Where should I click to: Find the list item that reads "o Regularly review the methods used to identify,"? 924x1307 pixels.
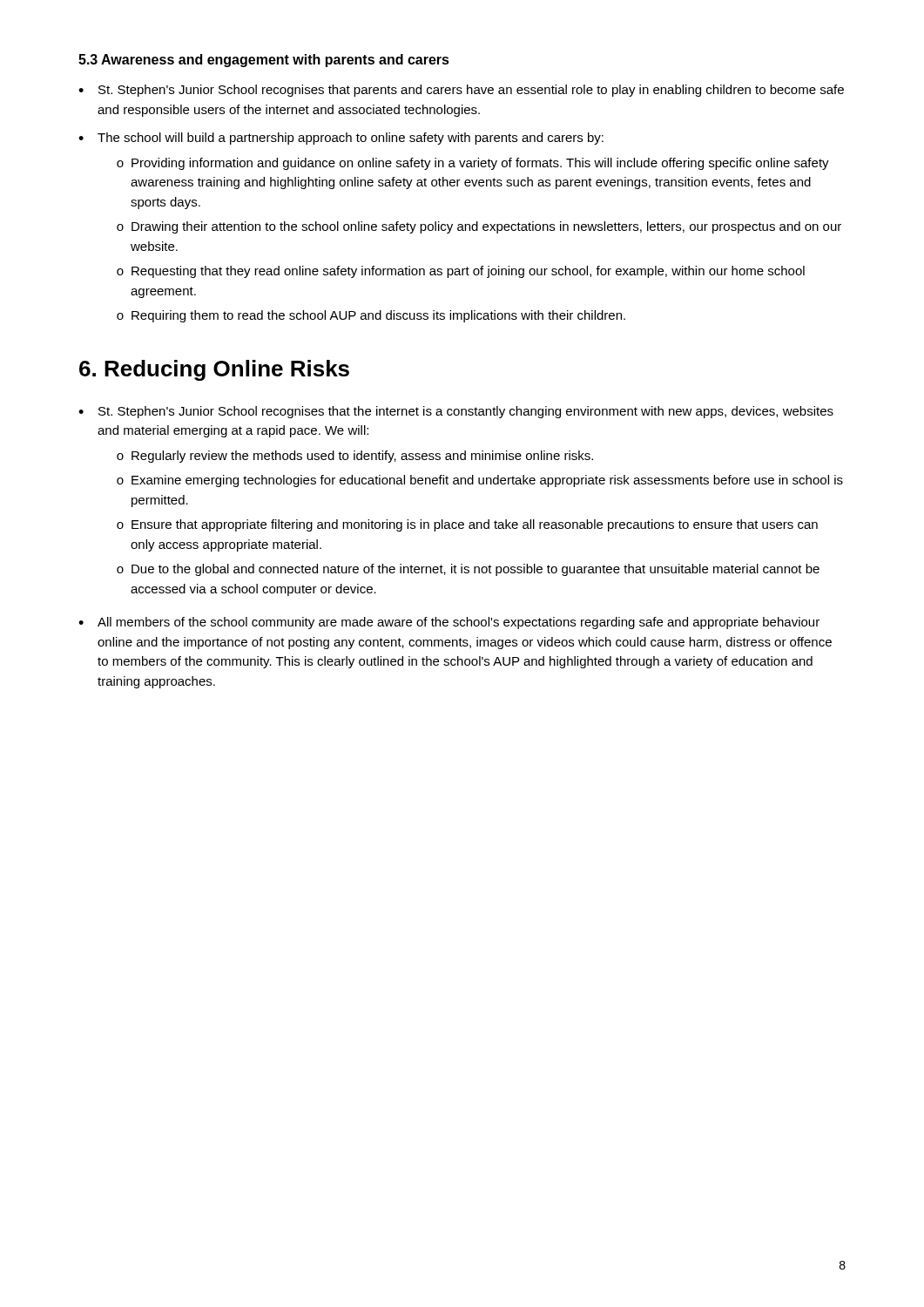click(472, 455)
